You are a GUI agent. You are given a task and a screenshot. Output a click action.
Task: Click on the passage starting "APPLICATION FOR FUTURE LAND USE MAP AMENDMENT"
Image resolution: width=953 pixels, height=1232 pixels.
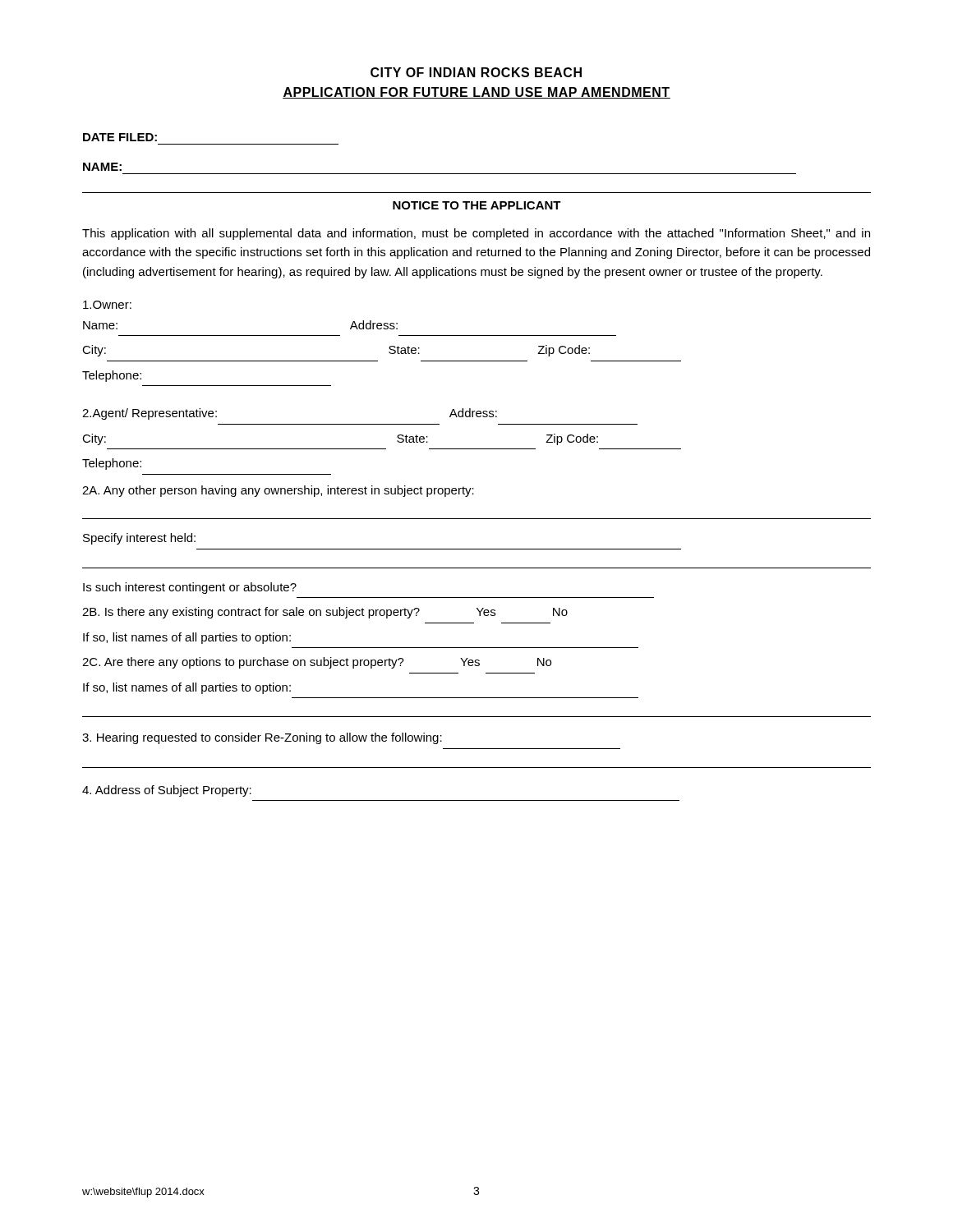(x=476, y=92)
